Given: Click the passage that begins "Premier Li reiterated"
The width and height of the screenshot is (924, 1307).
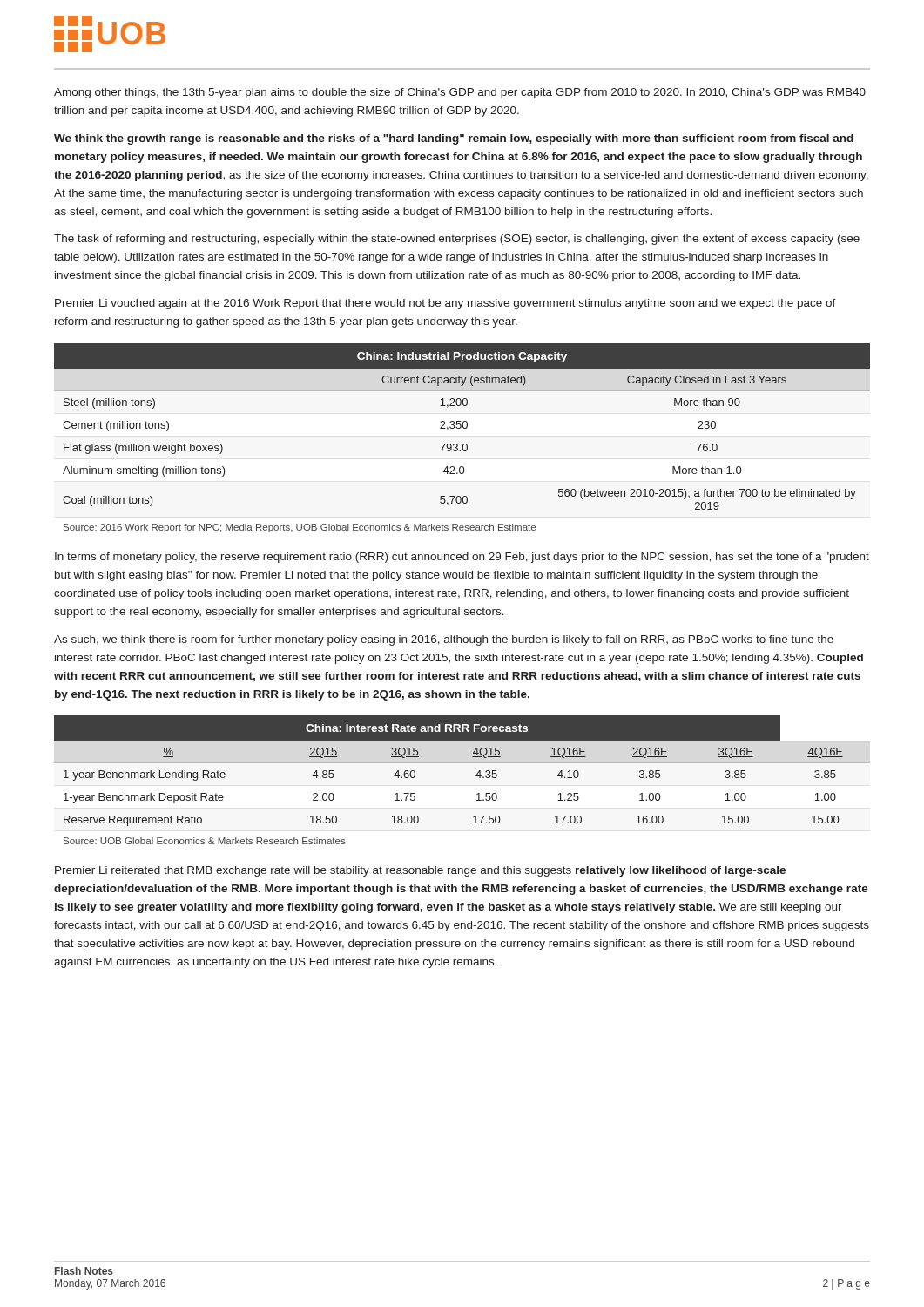Looking at the screenshot, I should pyautogui.click(x=462, y=917).
